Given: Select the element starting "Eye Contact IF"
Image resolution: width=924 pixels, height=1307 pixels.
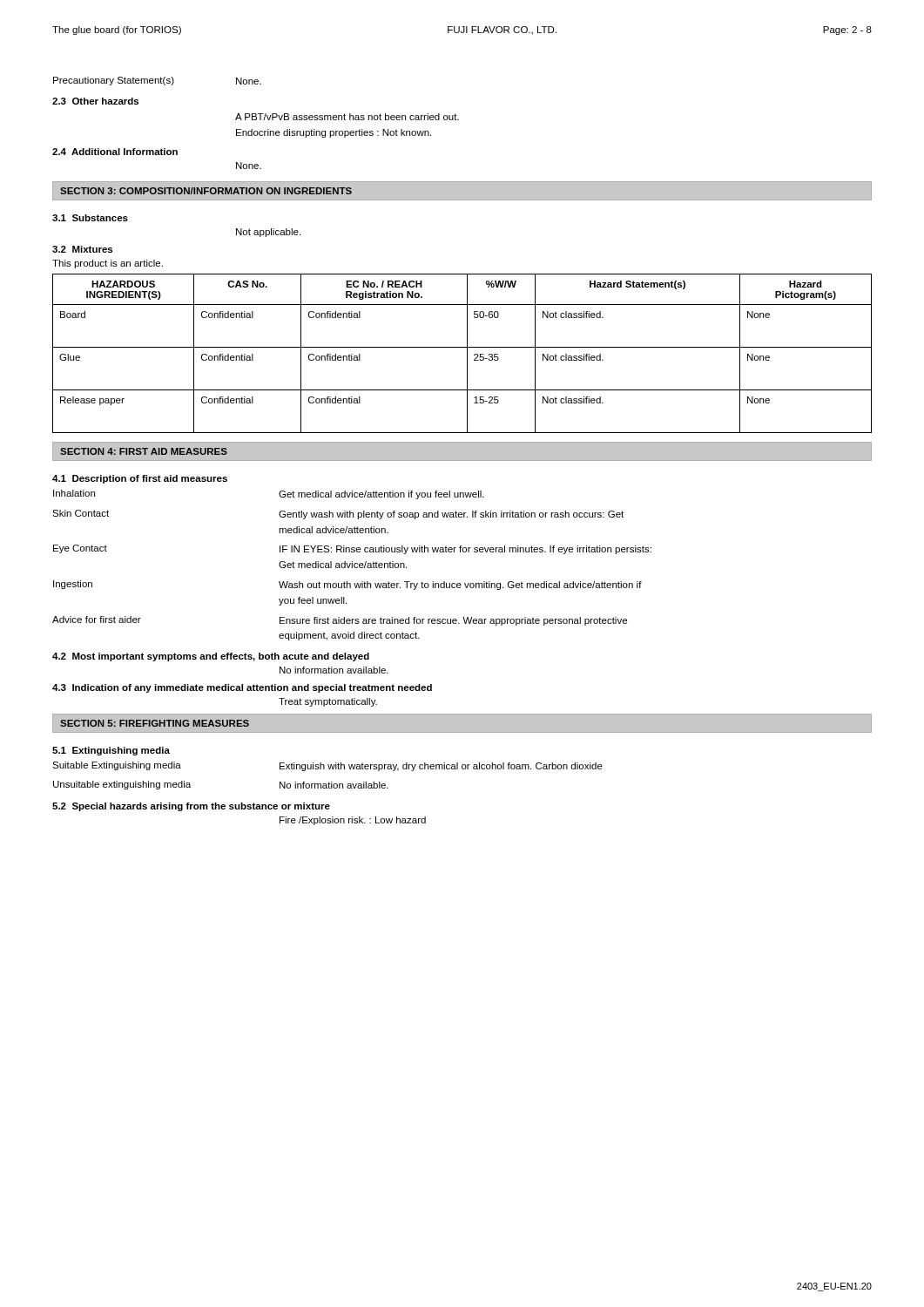Looking at the screenshot, I should coord(462,558).
